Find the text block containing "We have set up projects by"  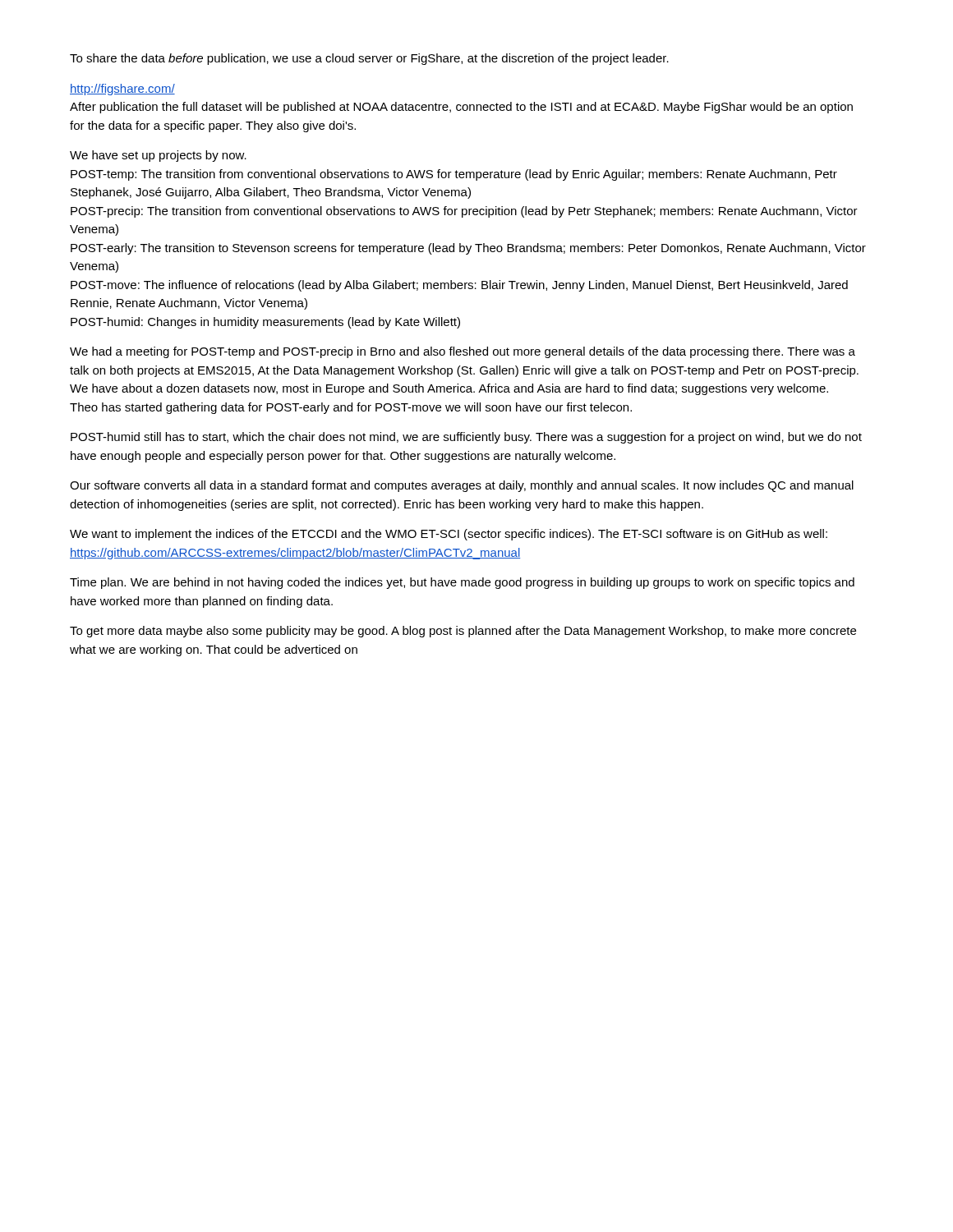click(x=470, y=239)
